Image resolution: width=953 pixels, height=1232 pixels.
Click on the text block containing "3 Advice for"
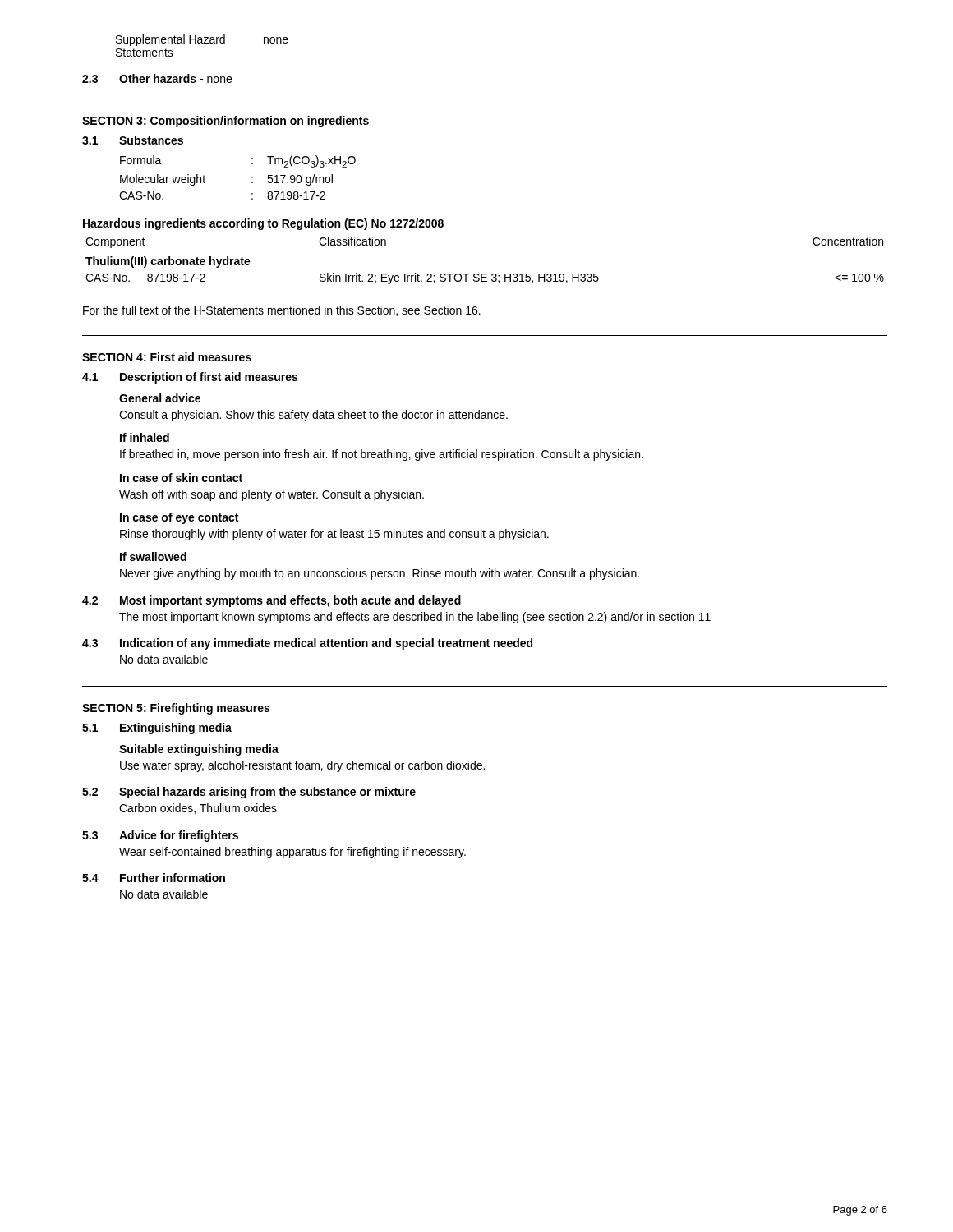click(x=274, y=847)
